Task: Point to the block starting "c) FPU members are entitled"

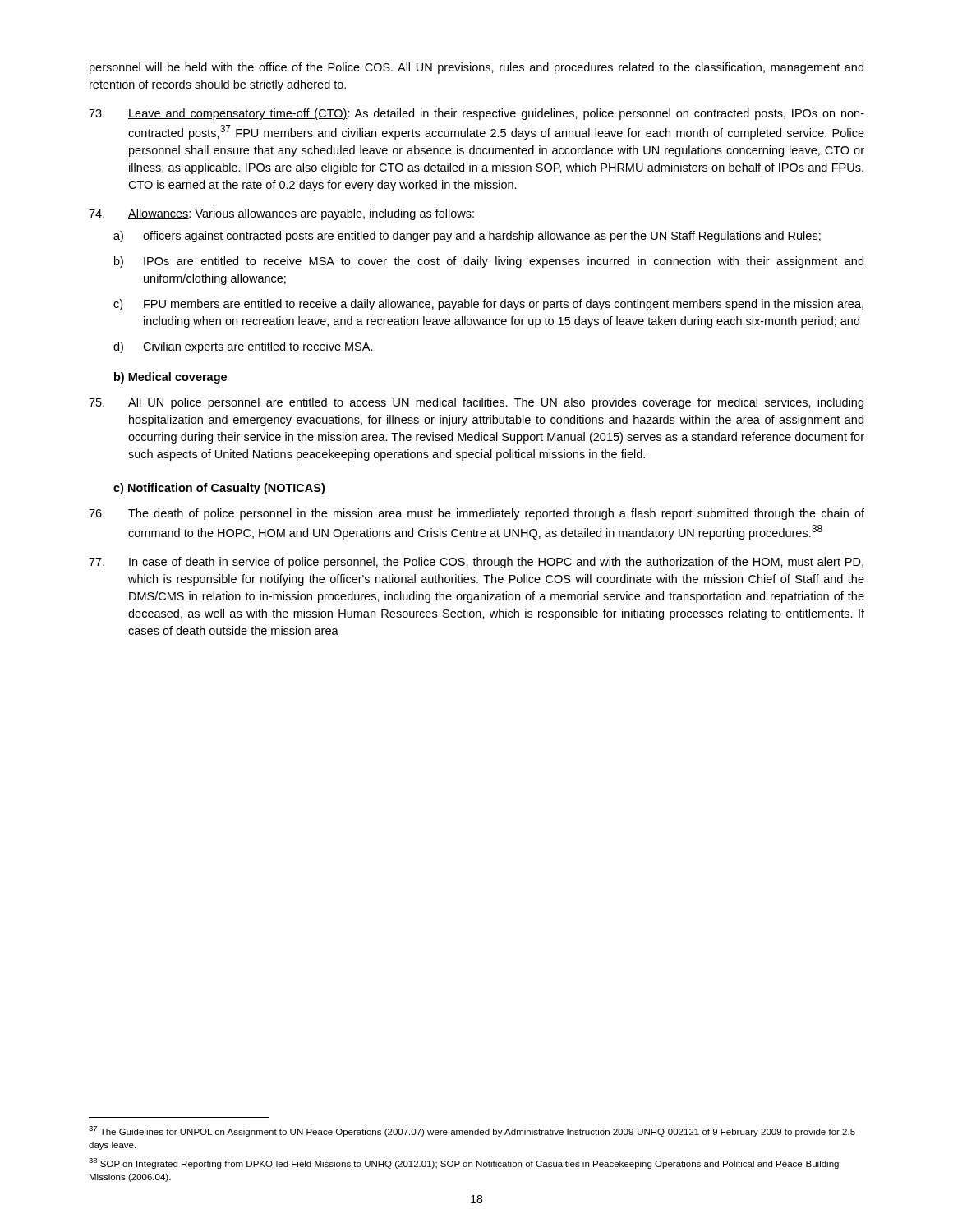Action: (x=489, y=313)
